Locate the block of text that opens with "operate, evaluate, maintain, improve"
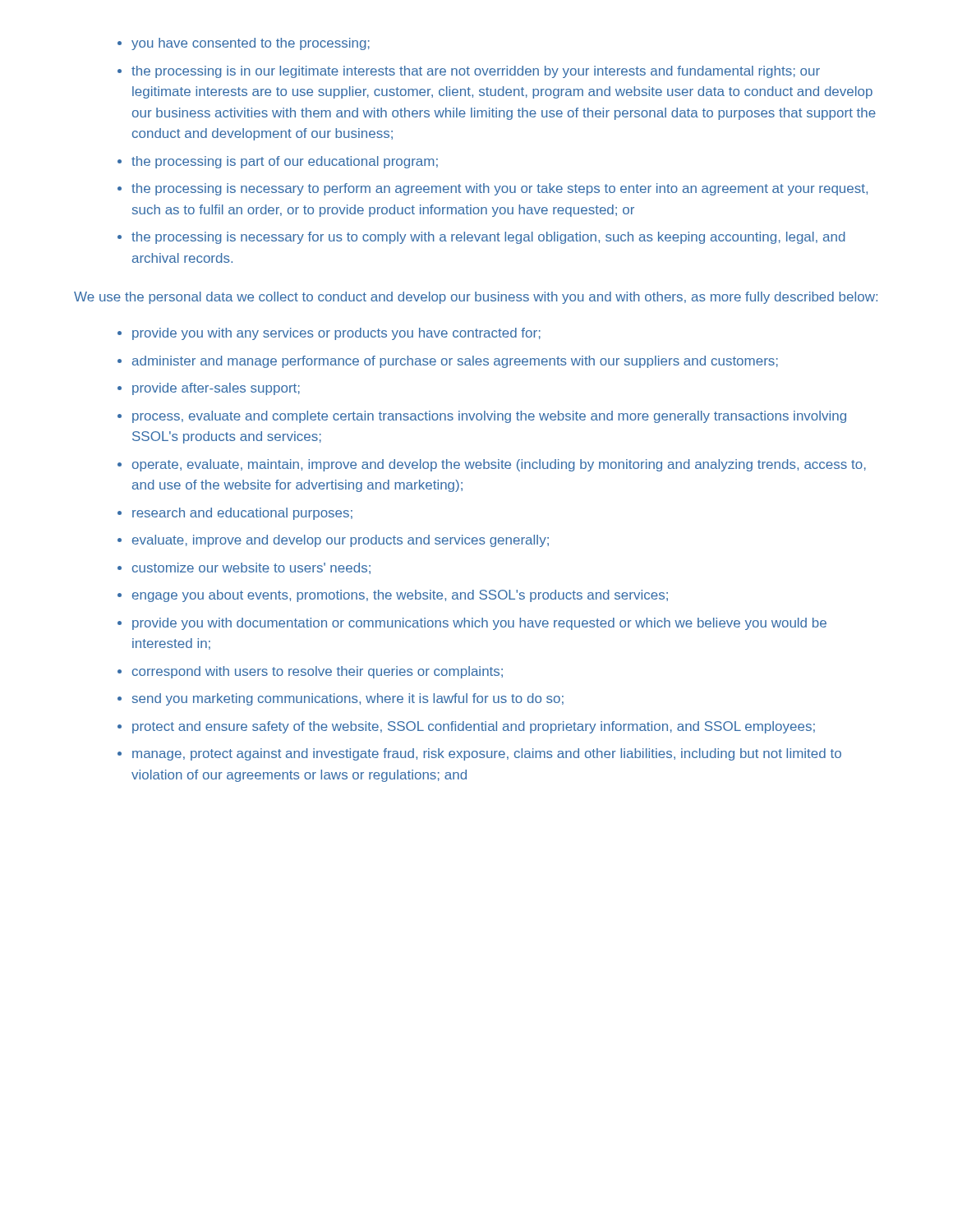The image size is (953, 1232). tap(505, 475)
